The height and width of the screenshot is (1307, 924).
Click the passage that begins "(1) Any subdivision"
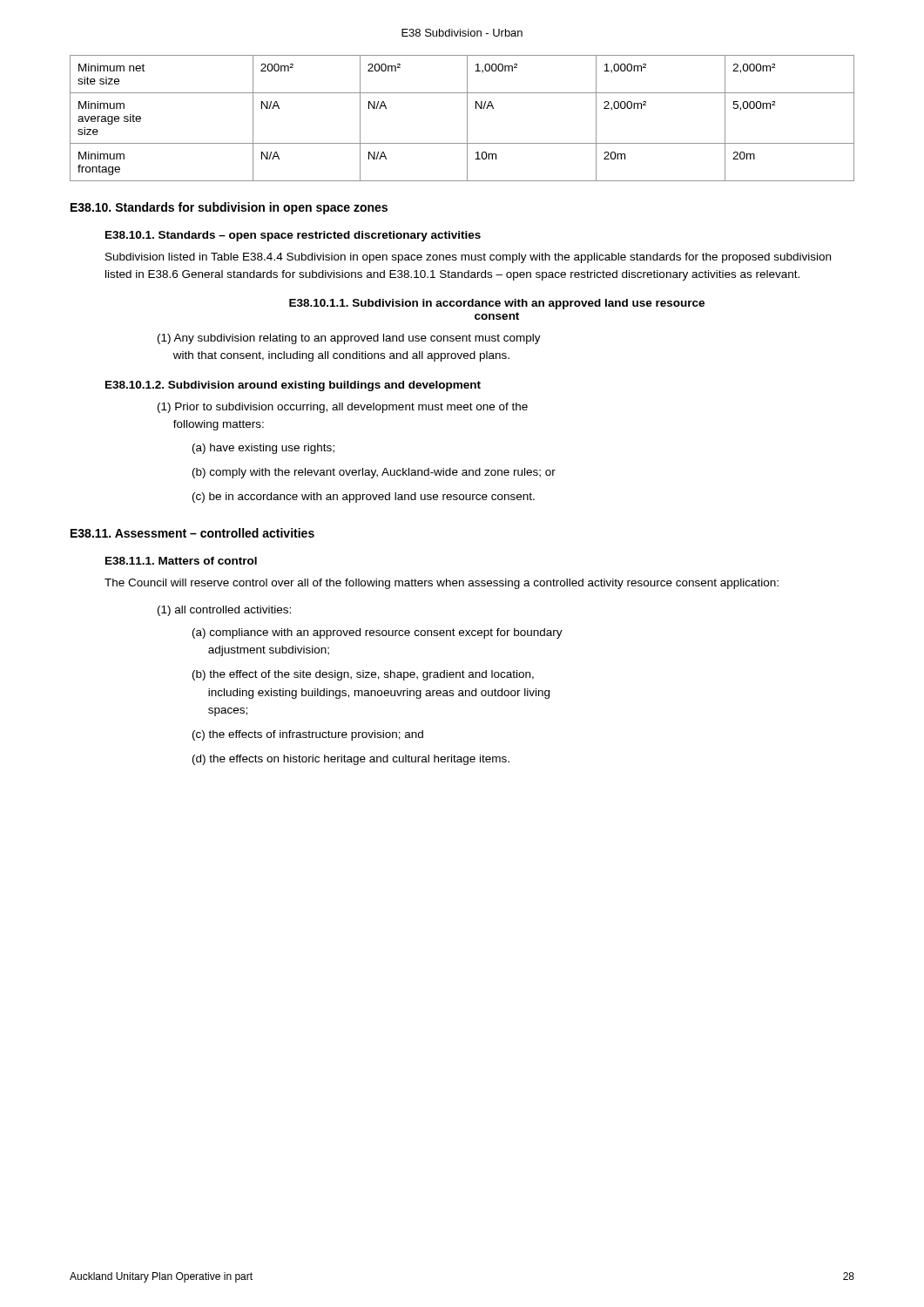tap(349, 346)
